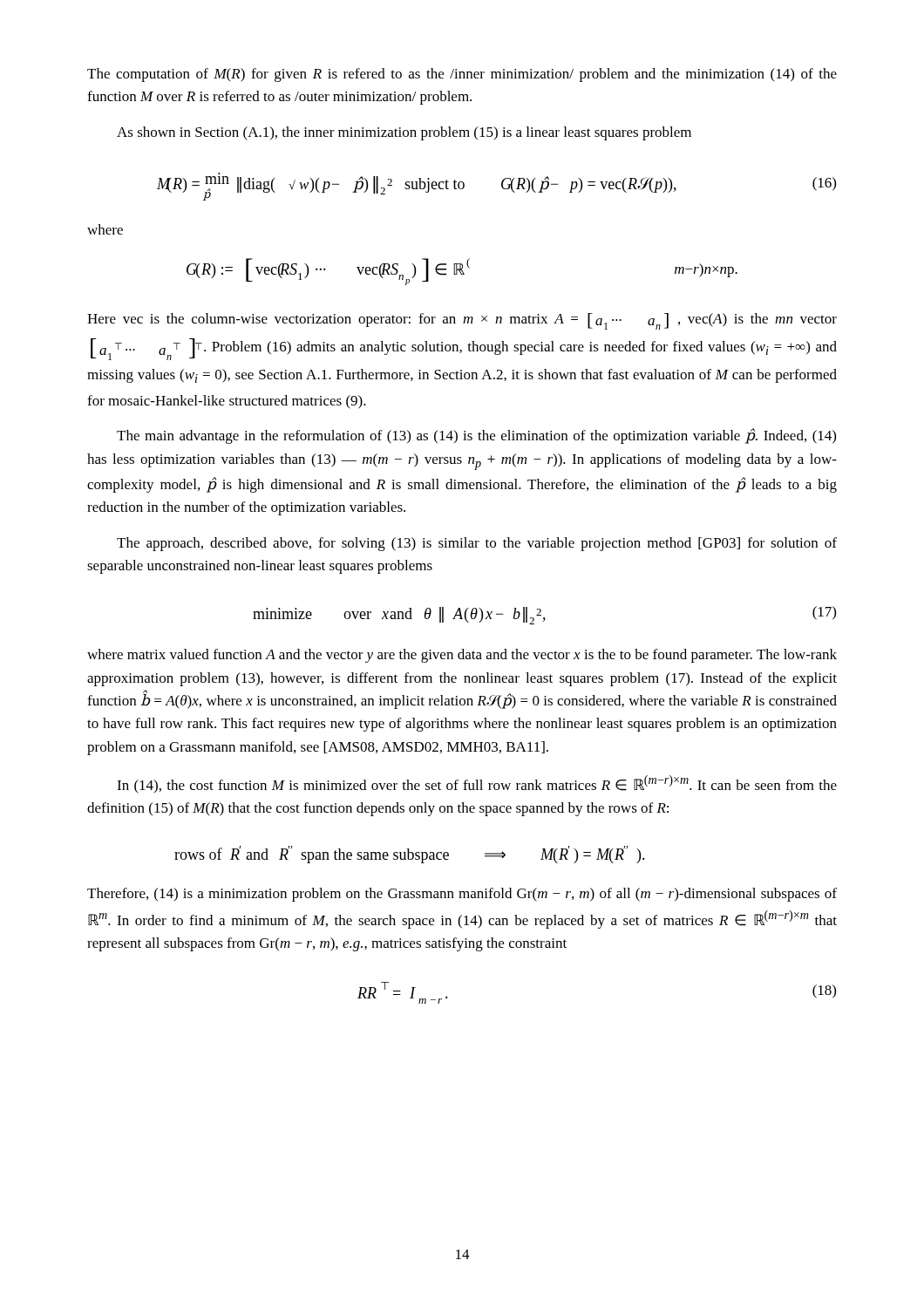Navigate to the region starting "Here vec is the column-wise"

462,358
